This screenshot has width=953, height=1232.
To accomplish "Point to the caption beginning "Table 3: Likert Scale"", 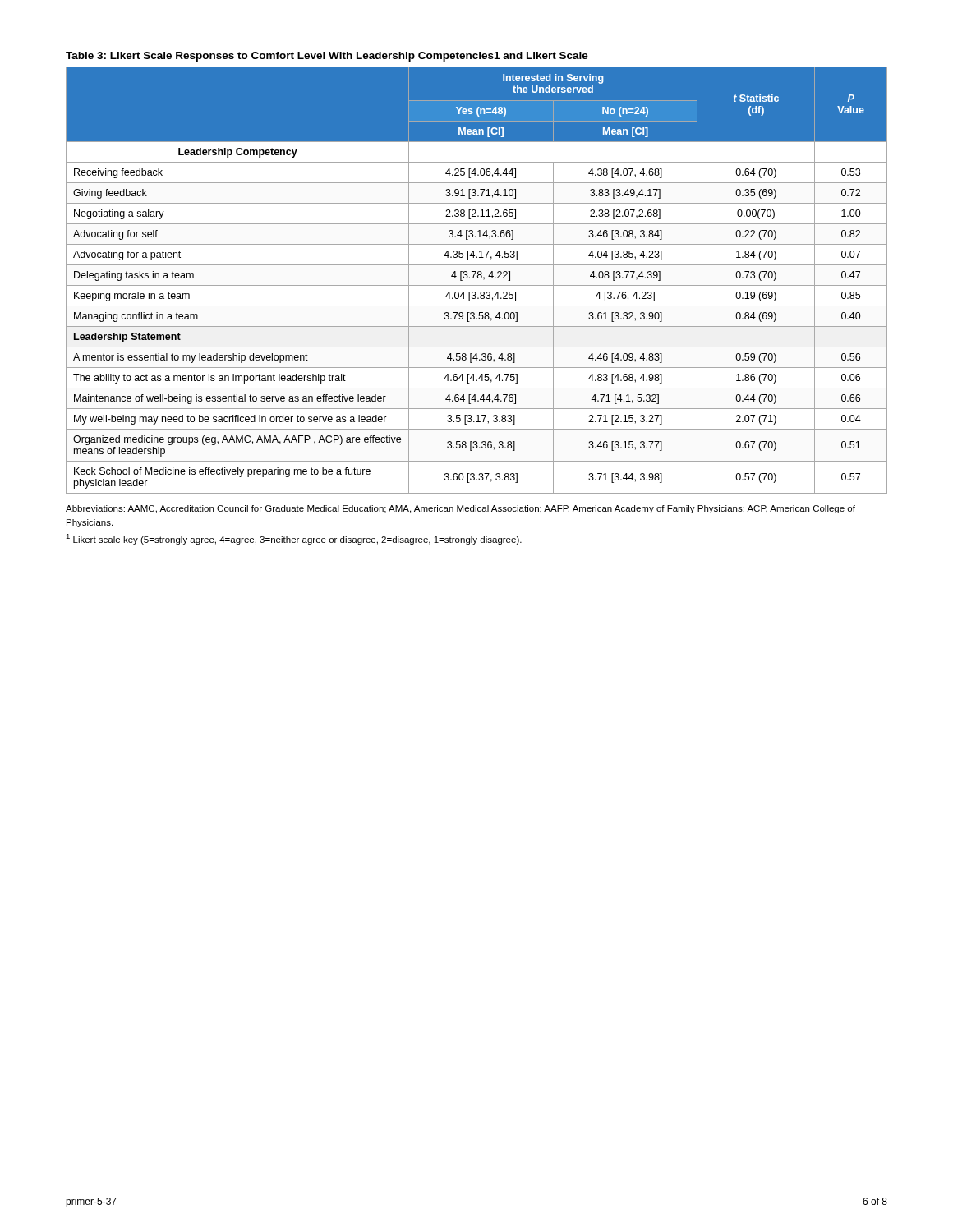I will [327, 55].
